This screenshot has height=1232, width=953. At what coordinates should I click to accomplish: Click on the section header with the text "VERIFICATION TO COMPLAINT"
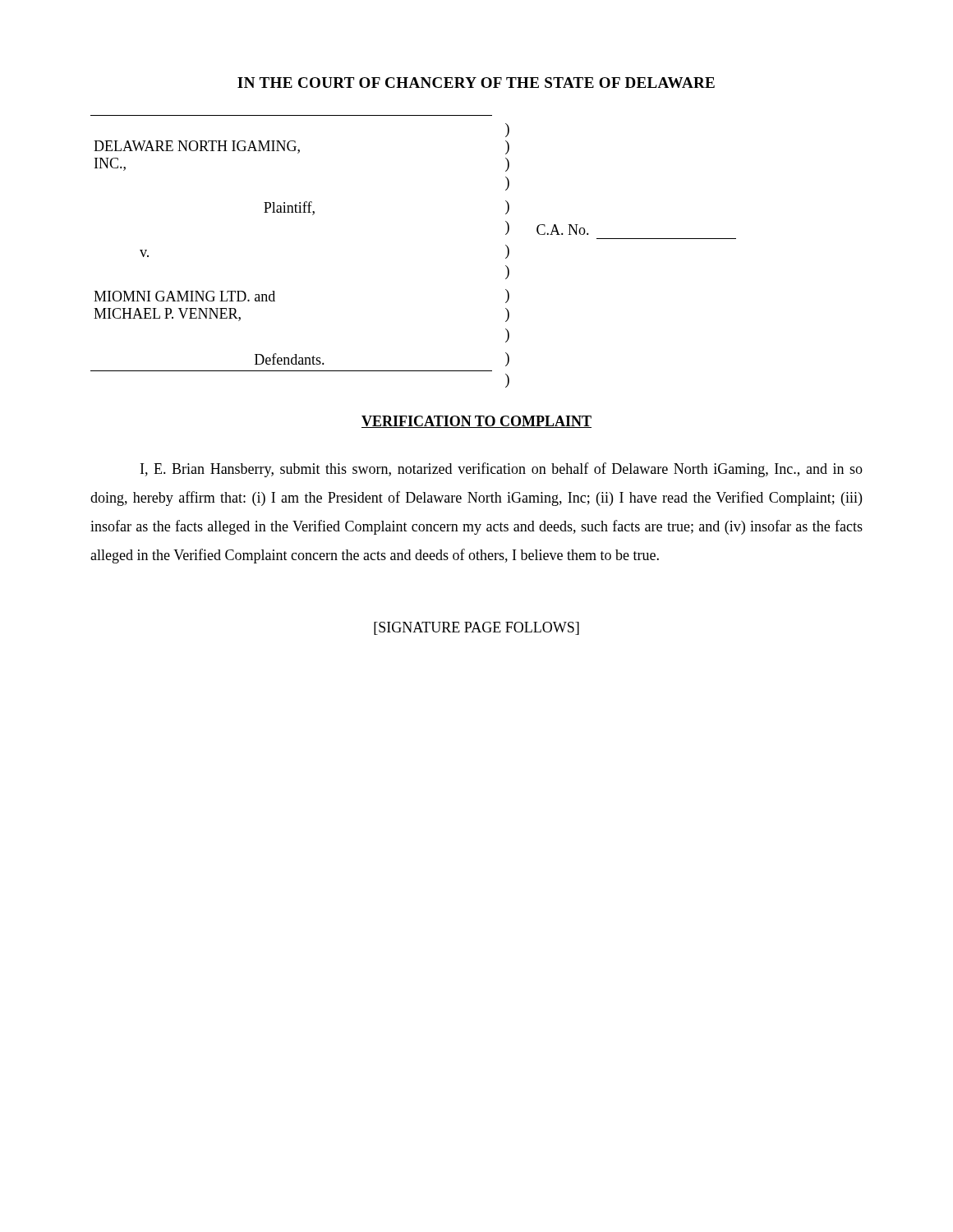(476, 421)
